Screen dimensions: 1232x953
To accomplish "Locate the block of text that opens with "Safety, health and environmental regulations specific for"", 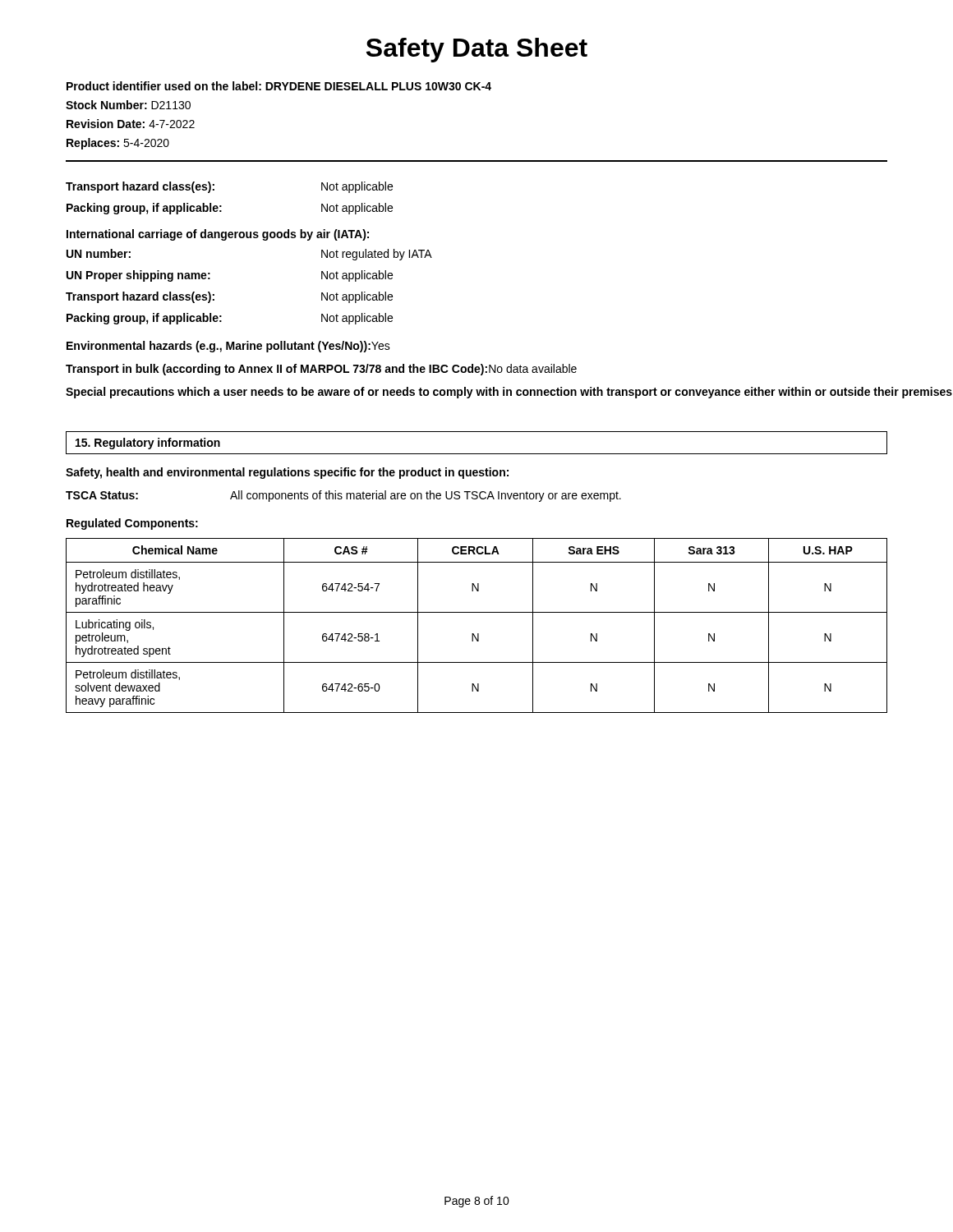I will (x=288, y=472).
